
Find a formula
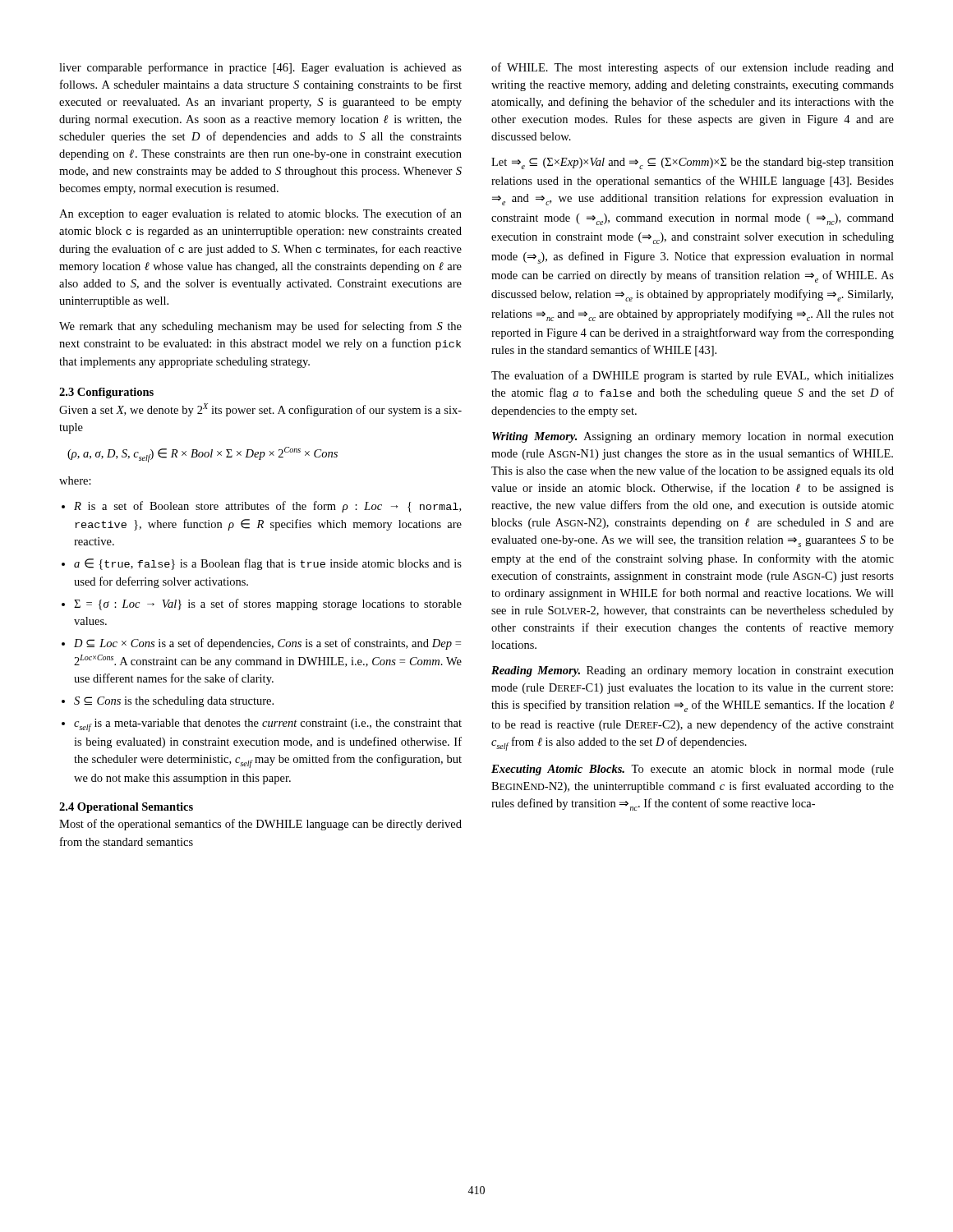[203, 453]
